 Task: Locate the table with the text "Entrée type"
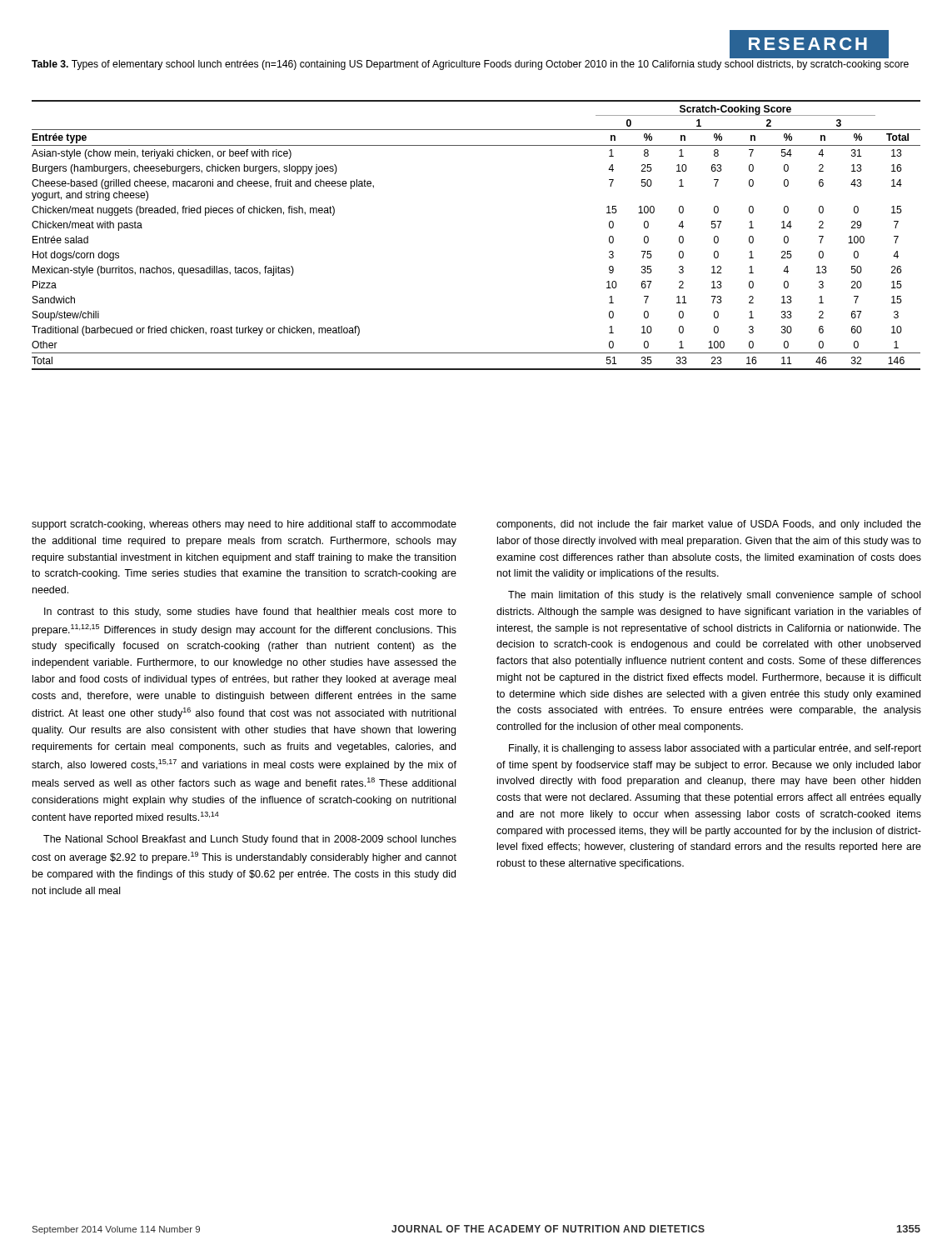[476, 235]
